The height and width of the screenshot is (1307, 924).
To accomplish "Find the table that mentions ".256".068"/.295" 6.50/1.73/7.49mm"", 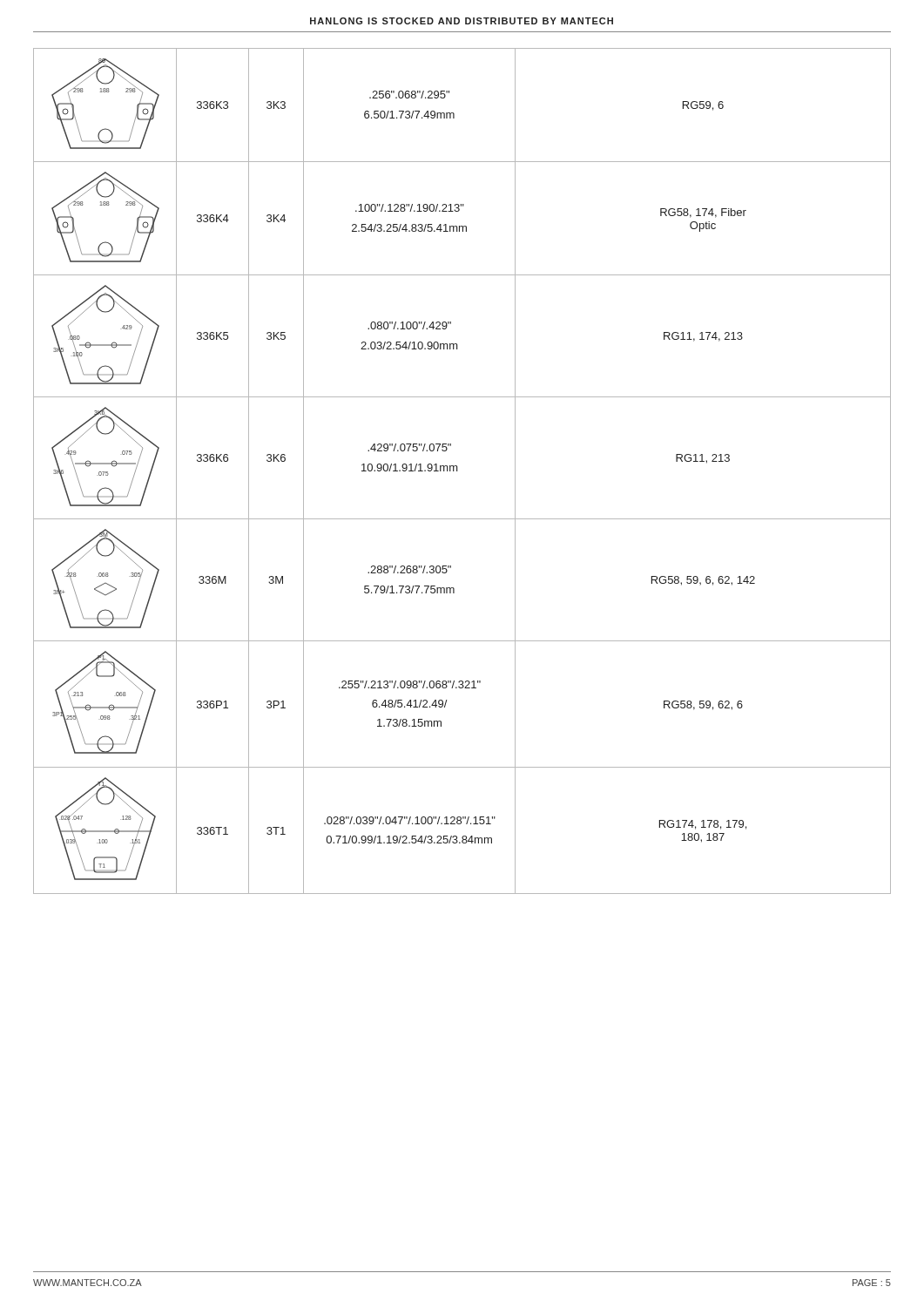I will [x=462, y=471].
